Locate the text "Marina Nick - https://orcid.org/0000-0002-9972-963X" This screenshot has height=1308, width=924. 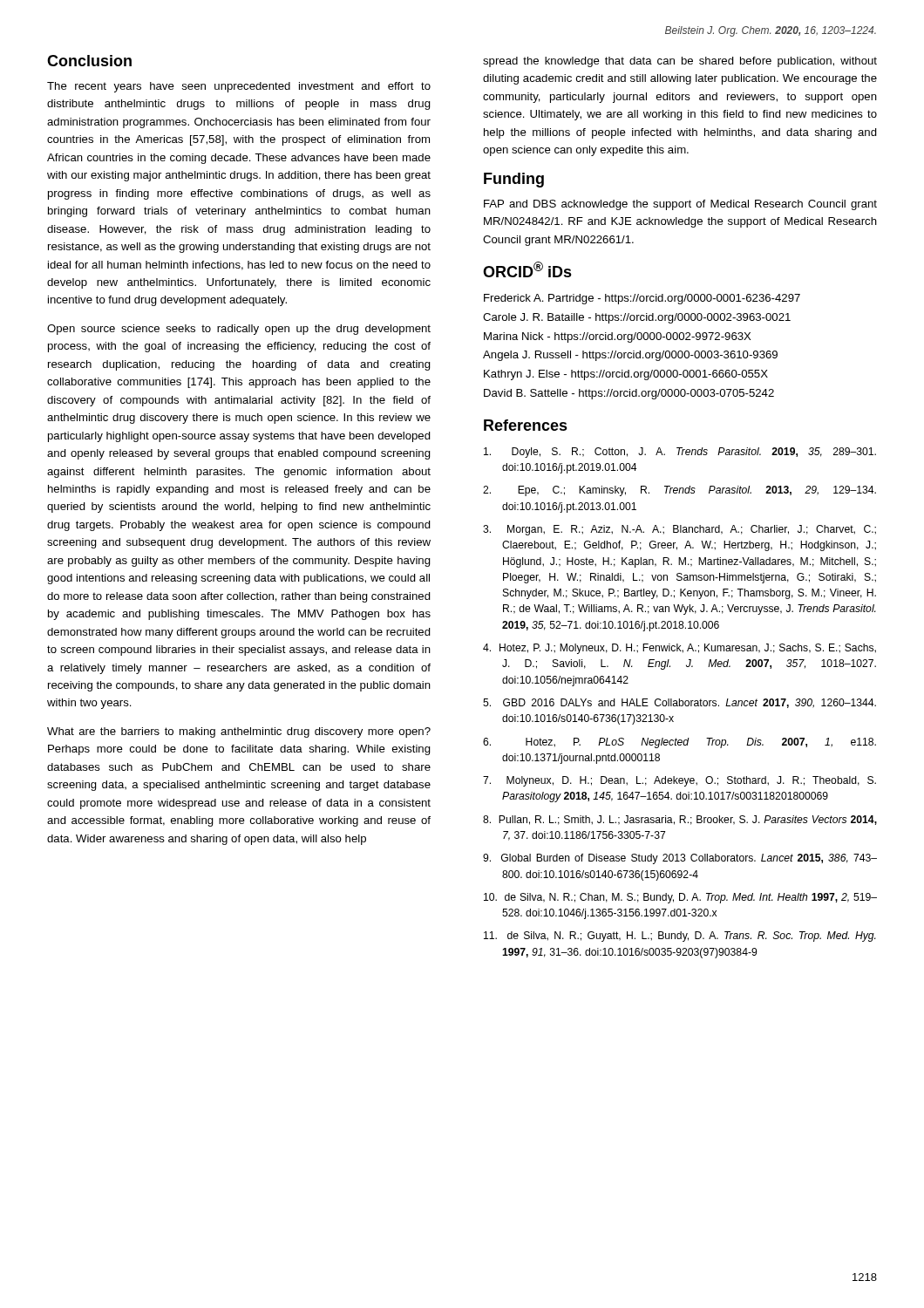(x=617, y=336)
